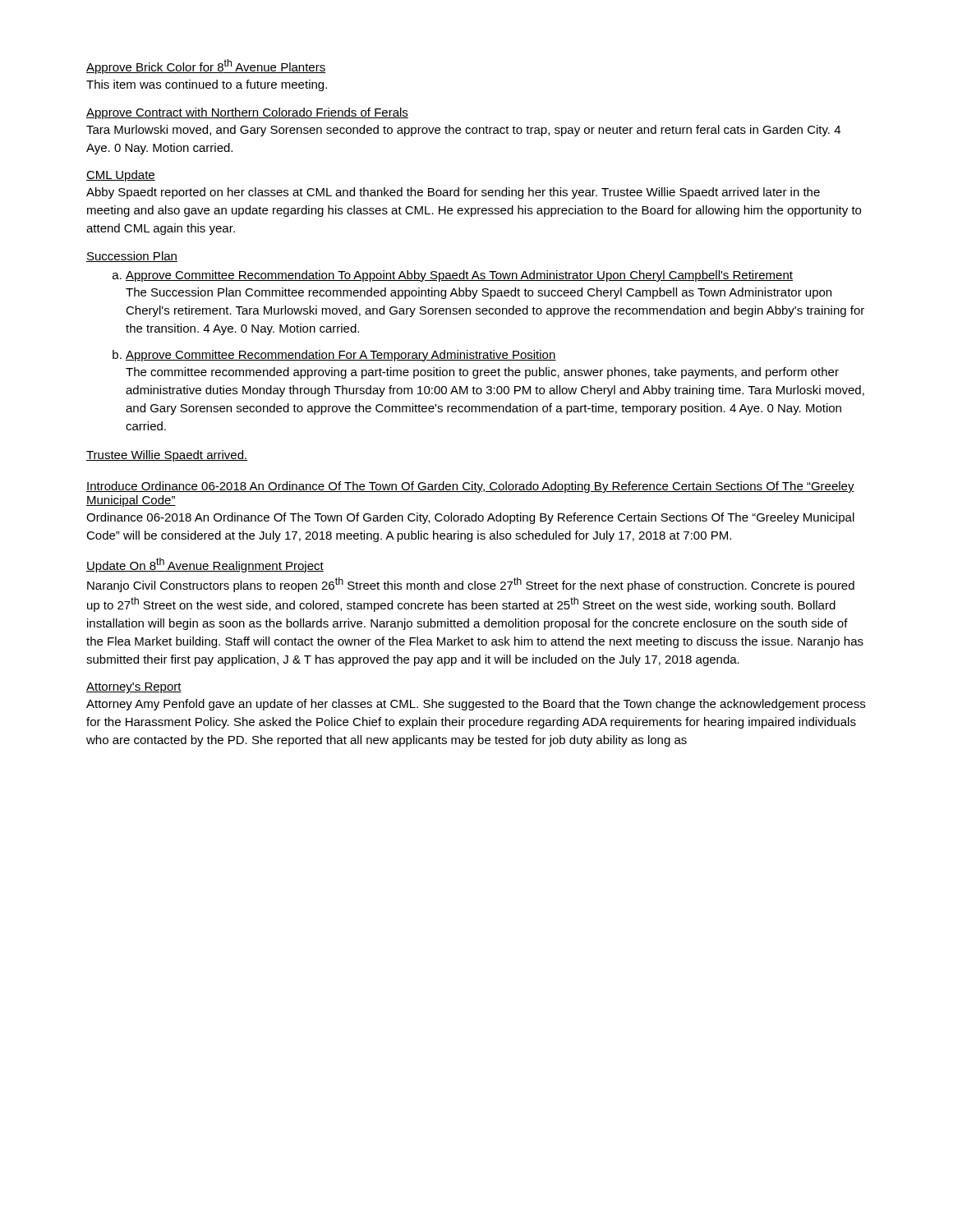Select the section header containing "Approve Contract with Northern Colorado Friends of"
This screenshot has height=1232, width=953.
[x=247, y=112]
